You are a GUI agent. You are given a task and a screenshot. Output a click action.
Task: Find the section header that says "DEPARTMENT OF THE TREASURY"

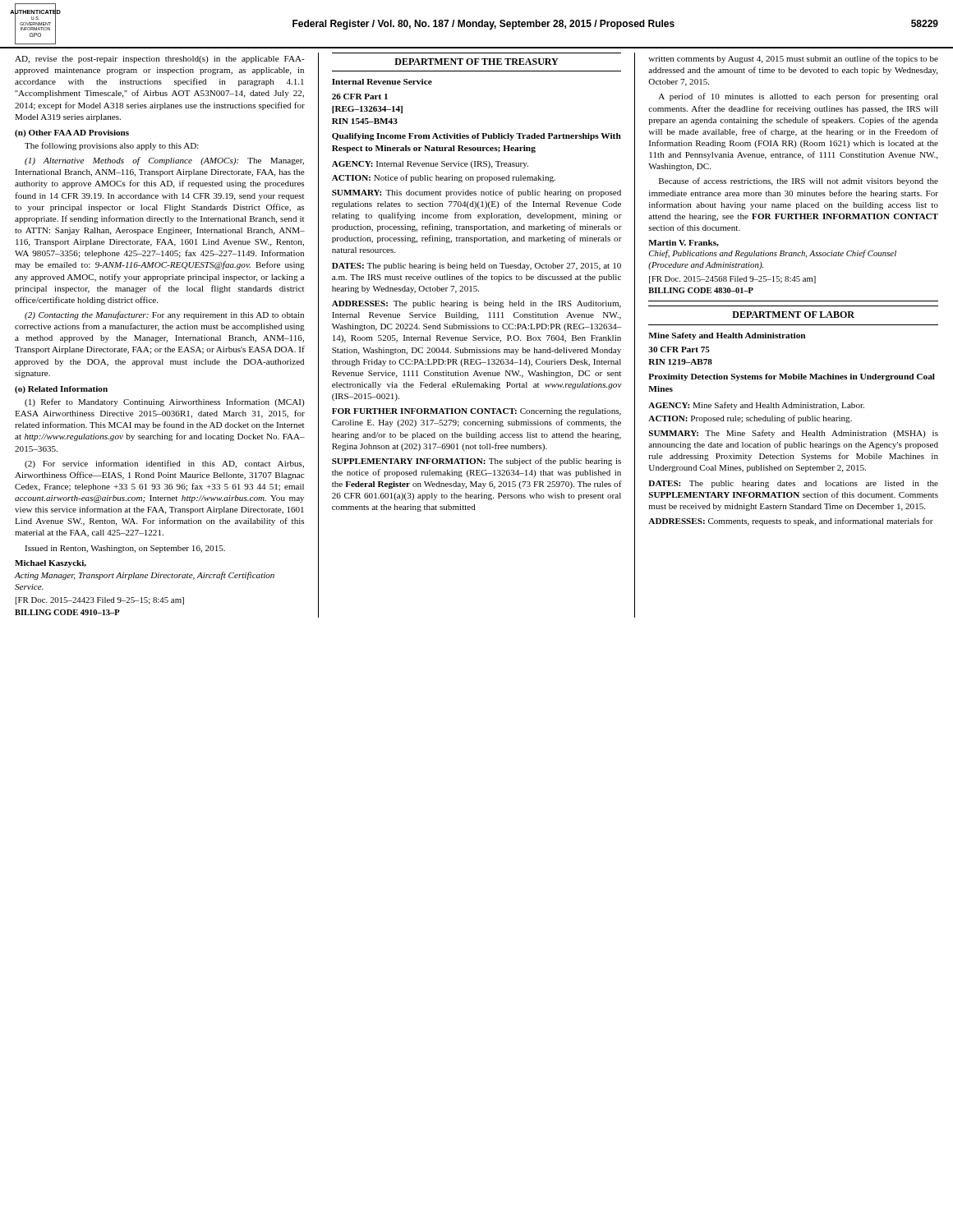[476, 62]
